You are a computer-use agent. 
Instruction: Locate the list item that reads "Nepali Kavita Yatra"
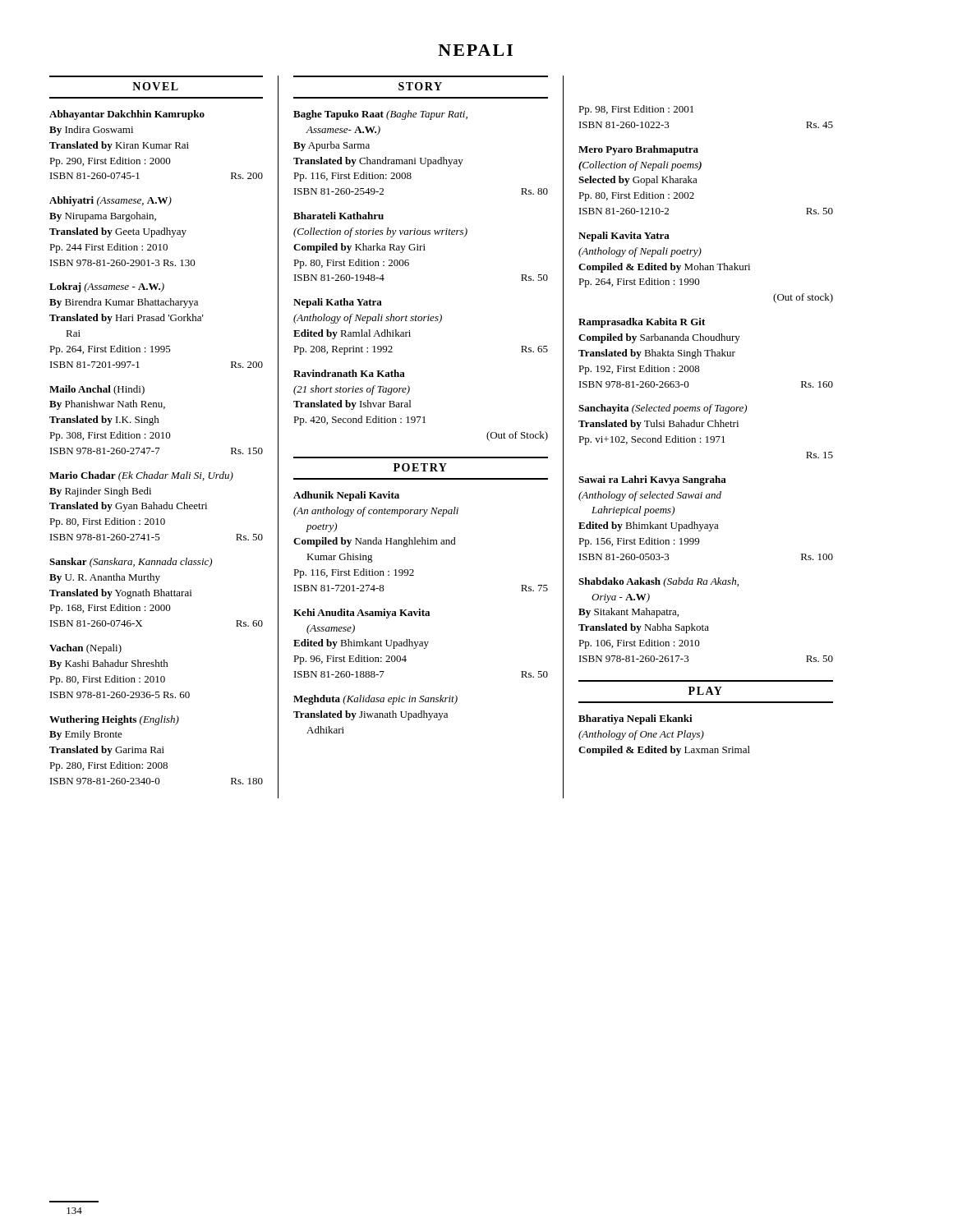pos(706,267)
